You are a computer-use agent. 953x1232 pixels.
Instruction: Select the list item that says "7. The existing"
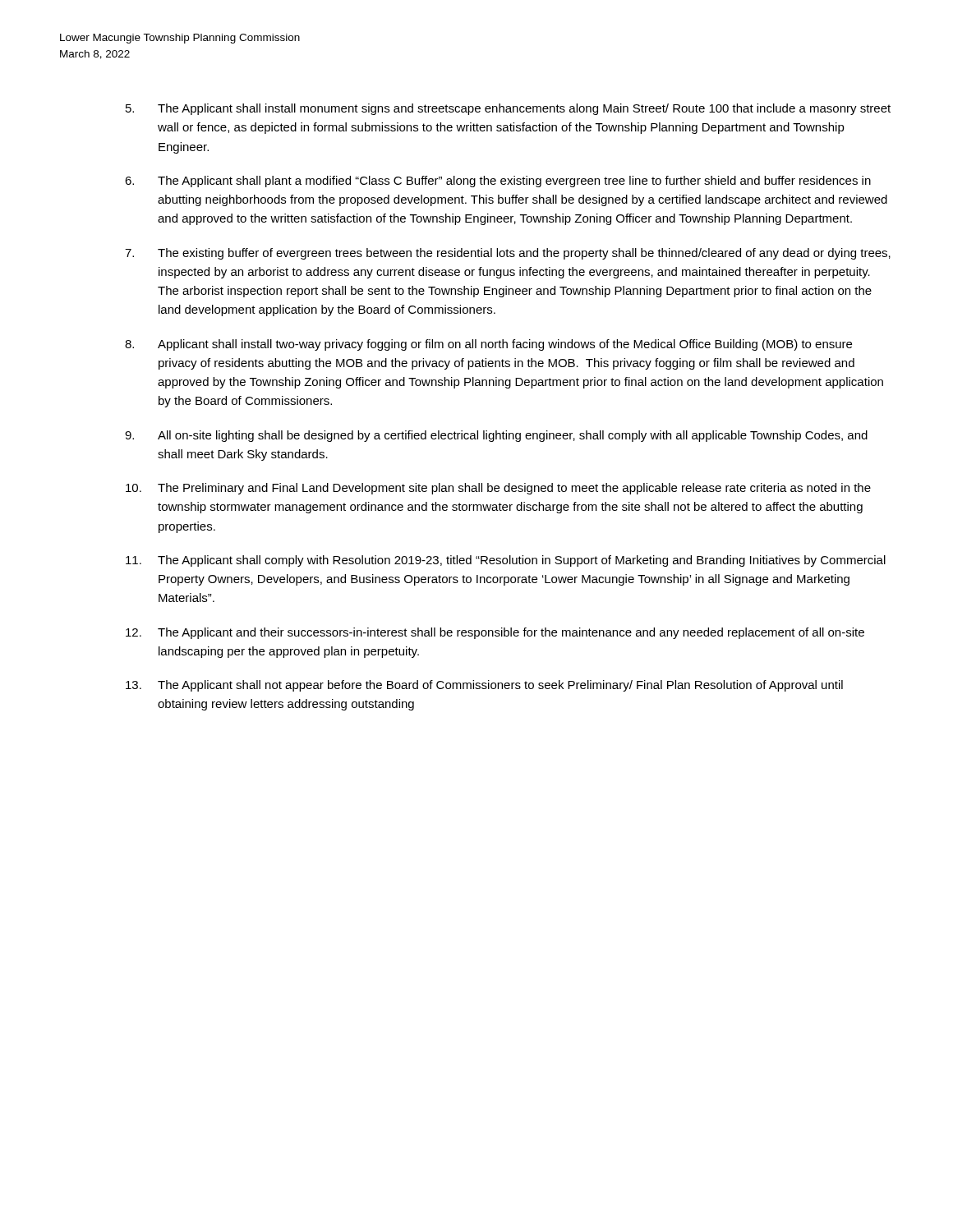509,281
